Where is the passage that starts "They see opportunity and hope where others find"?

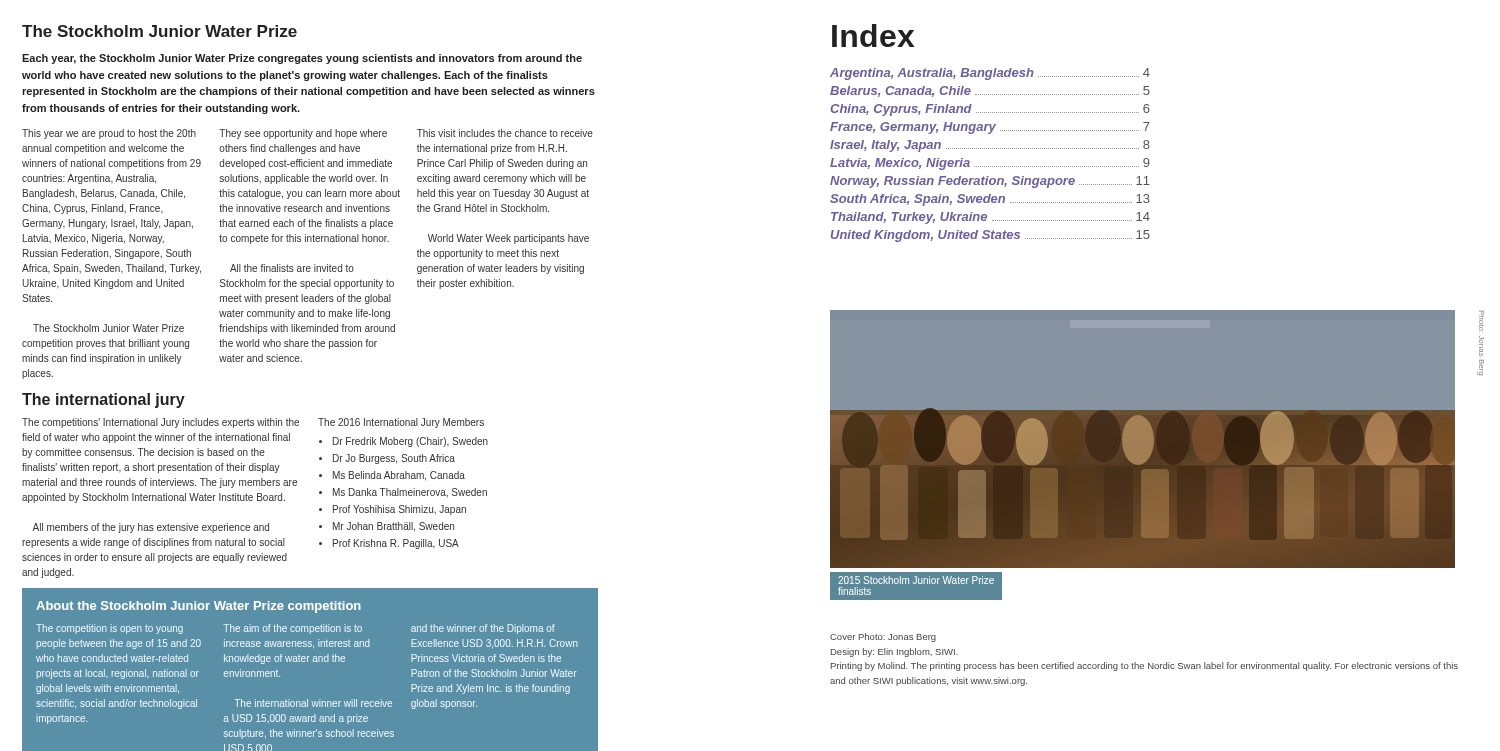[x=310, y=246]
